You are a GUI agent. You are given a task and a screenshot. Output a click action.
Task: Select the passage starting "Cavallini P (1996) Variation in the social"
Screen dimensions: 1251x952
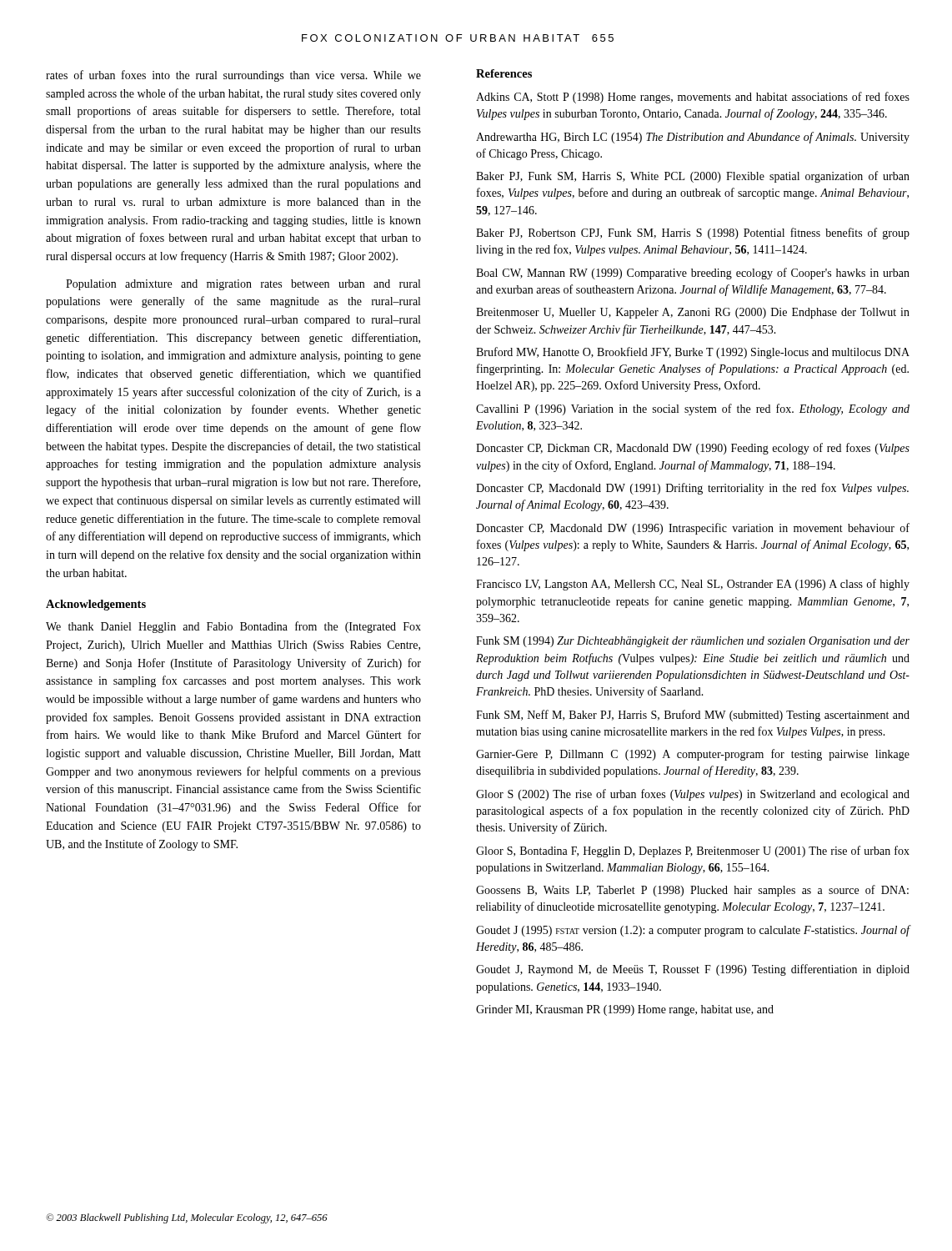(x=693, y=418)
